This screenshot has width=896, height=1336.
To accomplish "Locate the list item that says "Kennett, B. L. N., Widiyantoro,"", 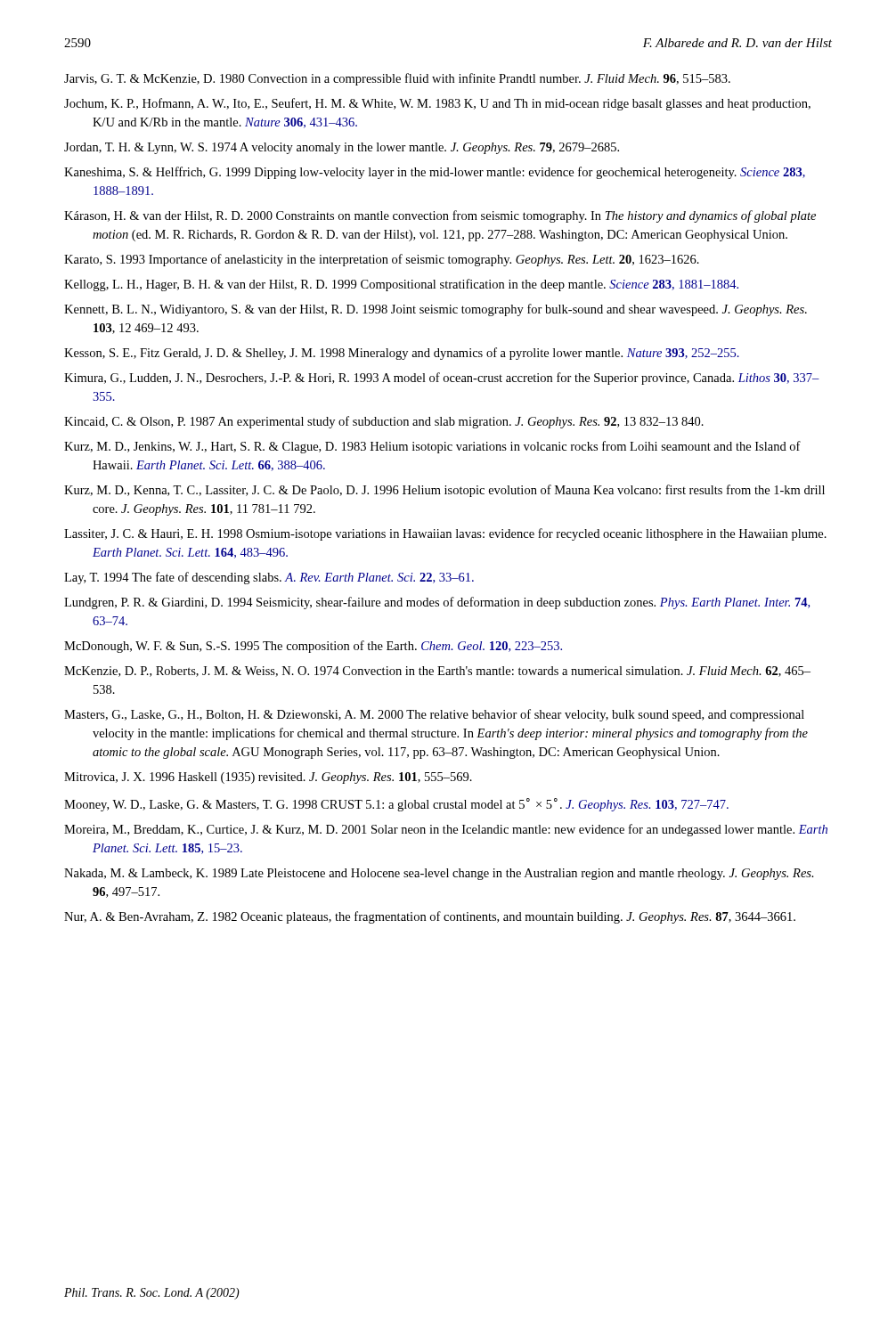I will (x=448, y=319).
